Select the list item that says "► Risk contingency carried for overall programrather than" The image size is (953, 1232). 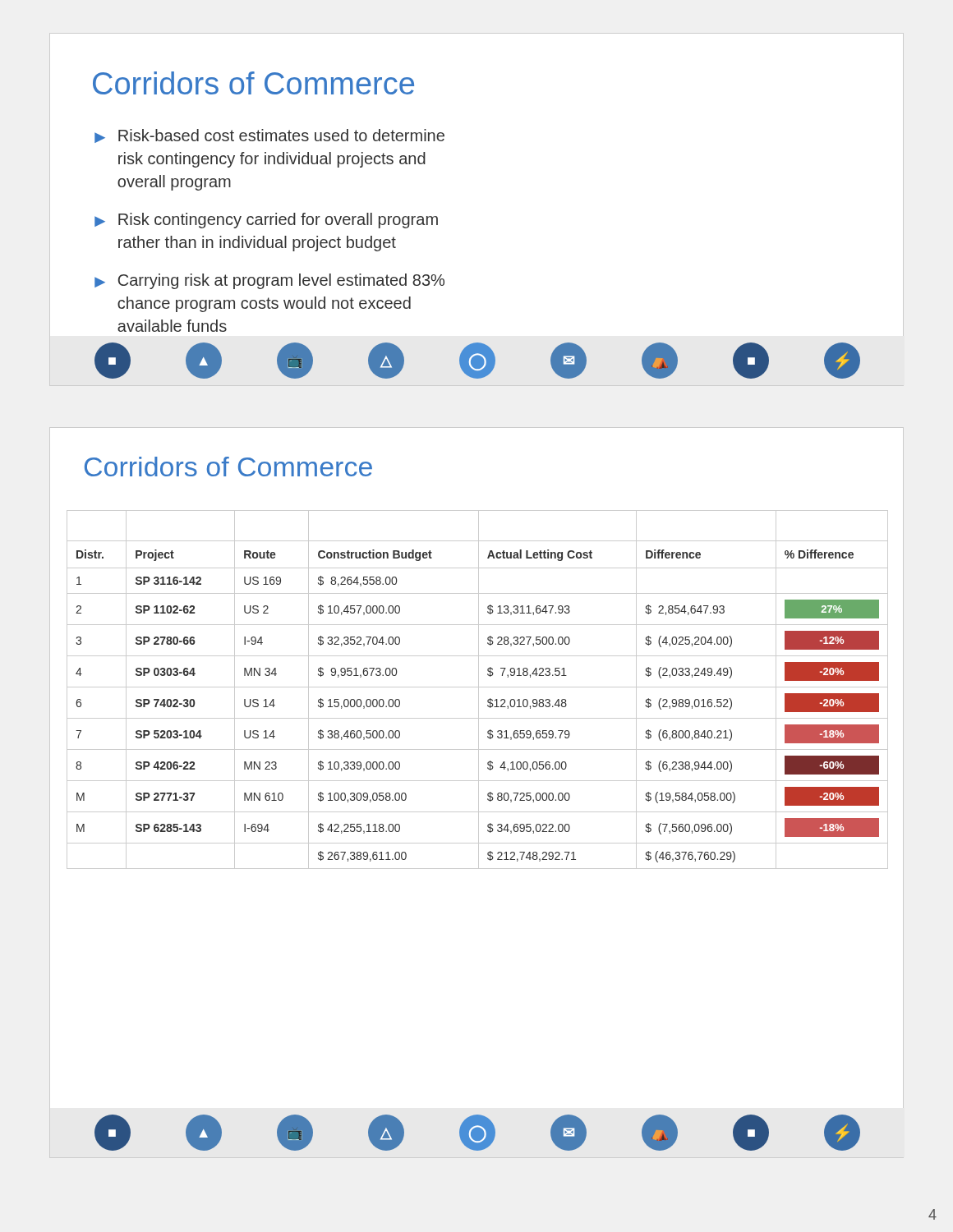tap(265, 231)
